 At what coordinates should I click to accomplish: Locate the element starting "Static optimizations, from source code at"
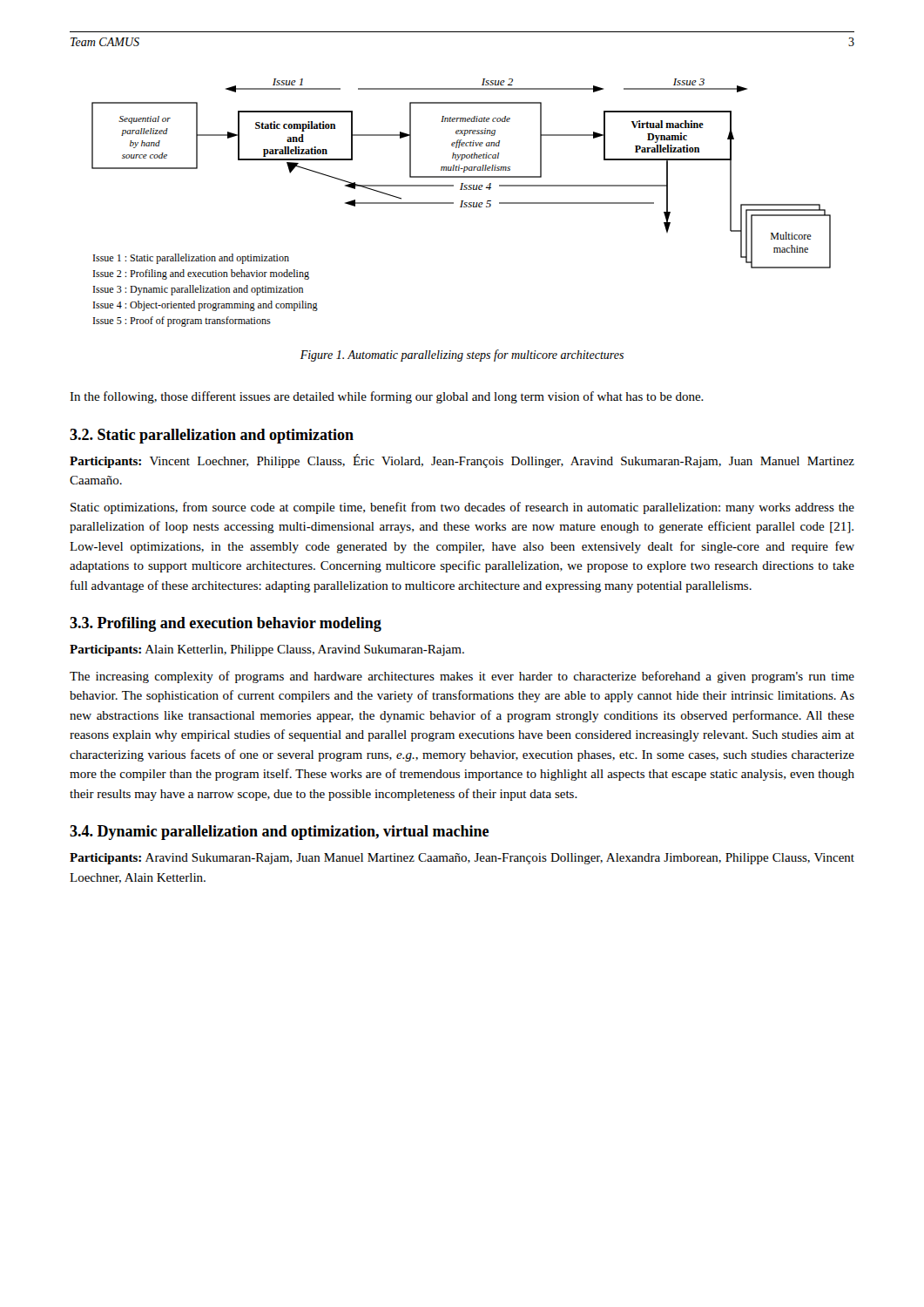(462, 546)
